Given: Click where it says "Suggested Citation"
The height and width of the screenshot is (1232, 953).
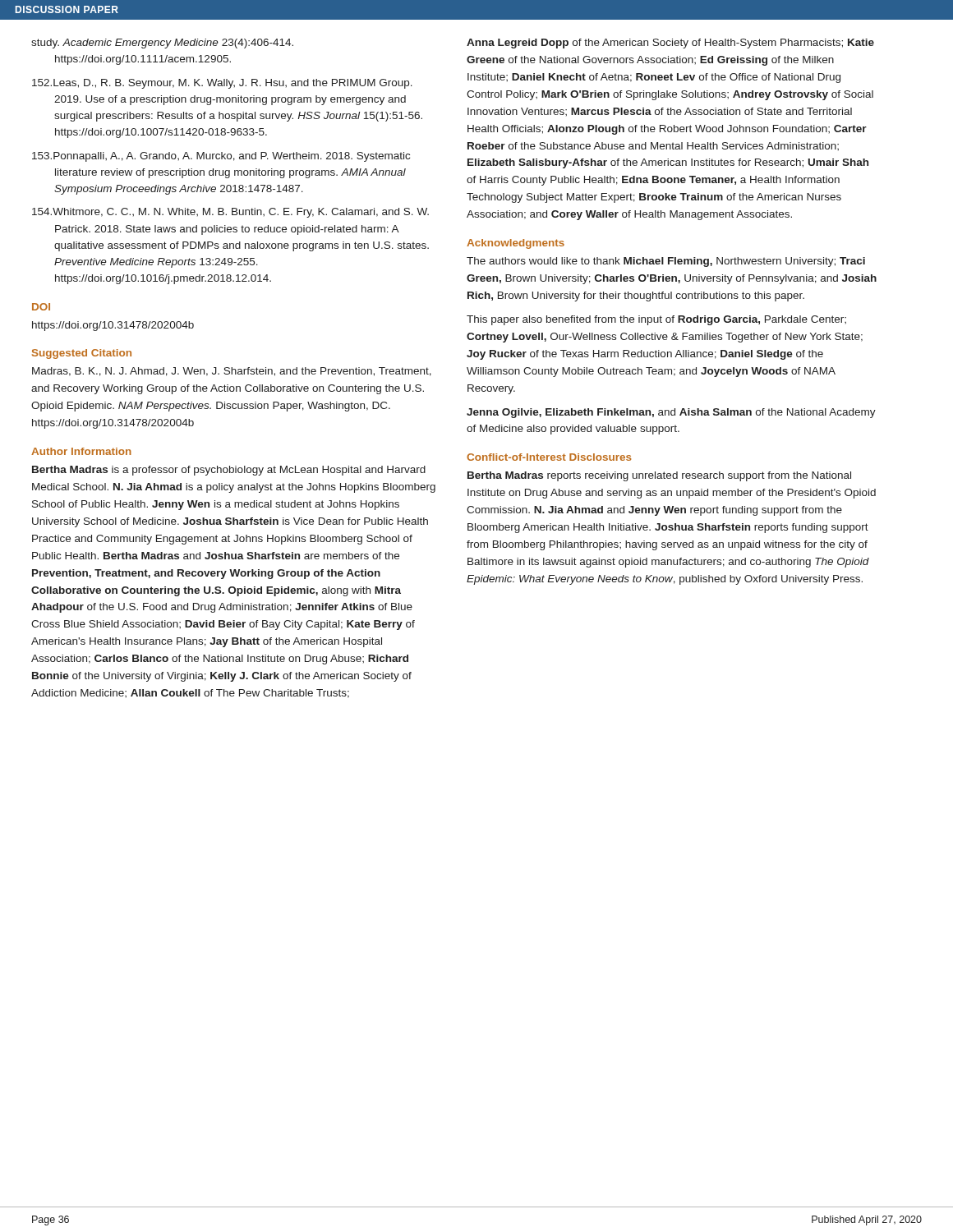Looking at the screenshot, I should click(x=82, y=353).
